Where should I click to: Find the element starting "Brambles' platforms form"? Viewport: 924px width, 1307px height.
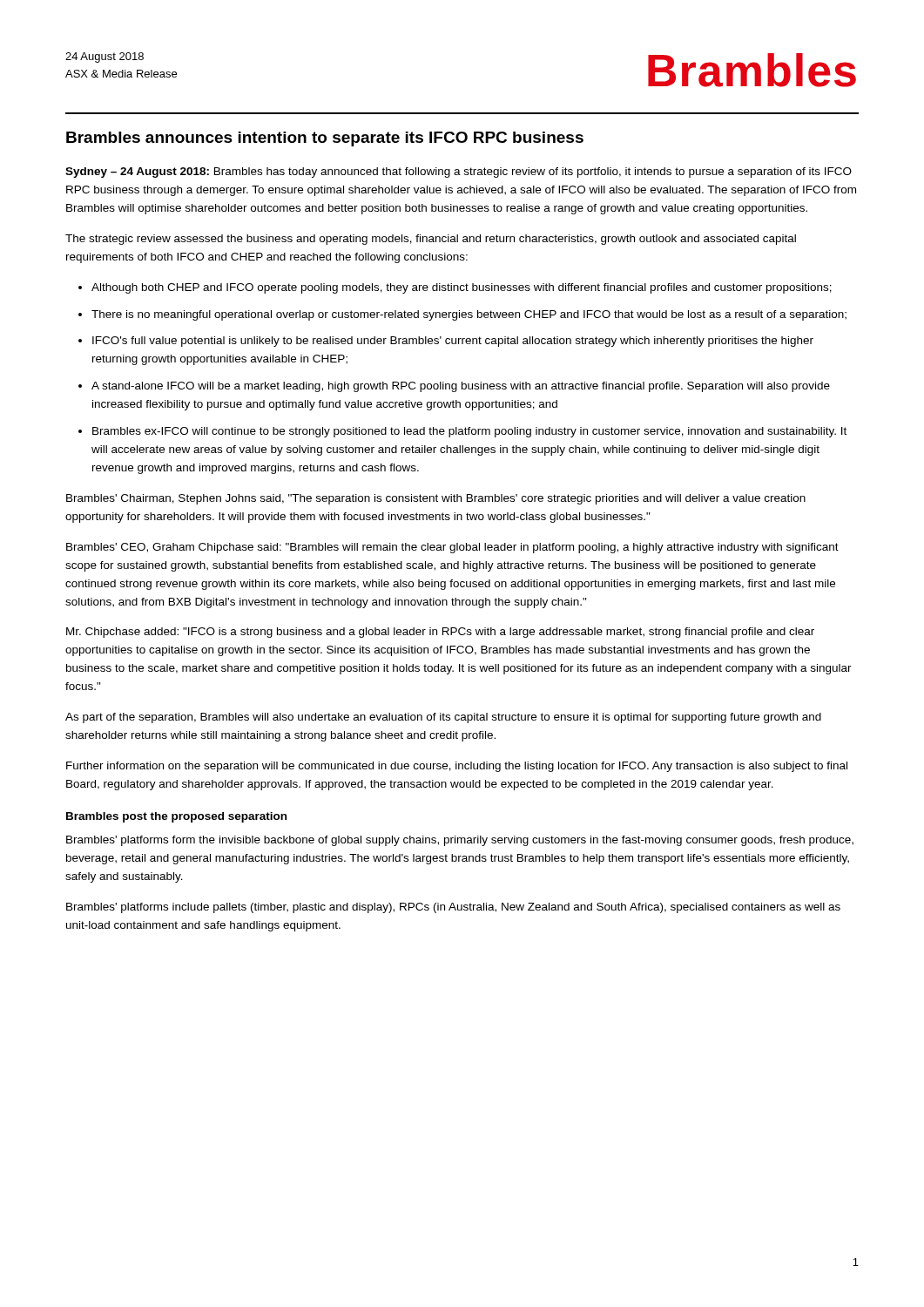[460, 858]
